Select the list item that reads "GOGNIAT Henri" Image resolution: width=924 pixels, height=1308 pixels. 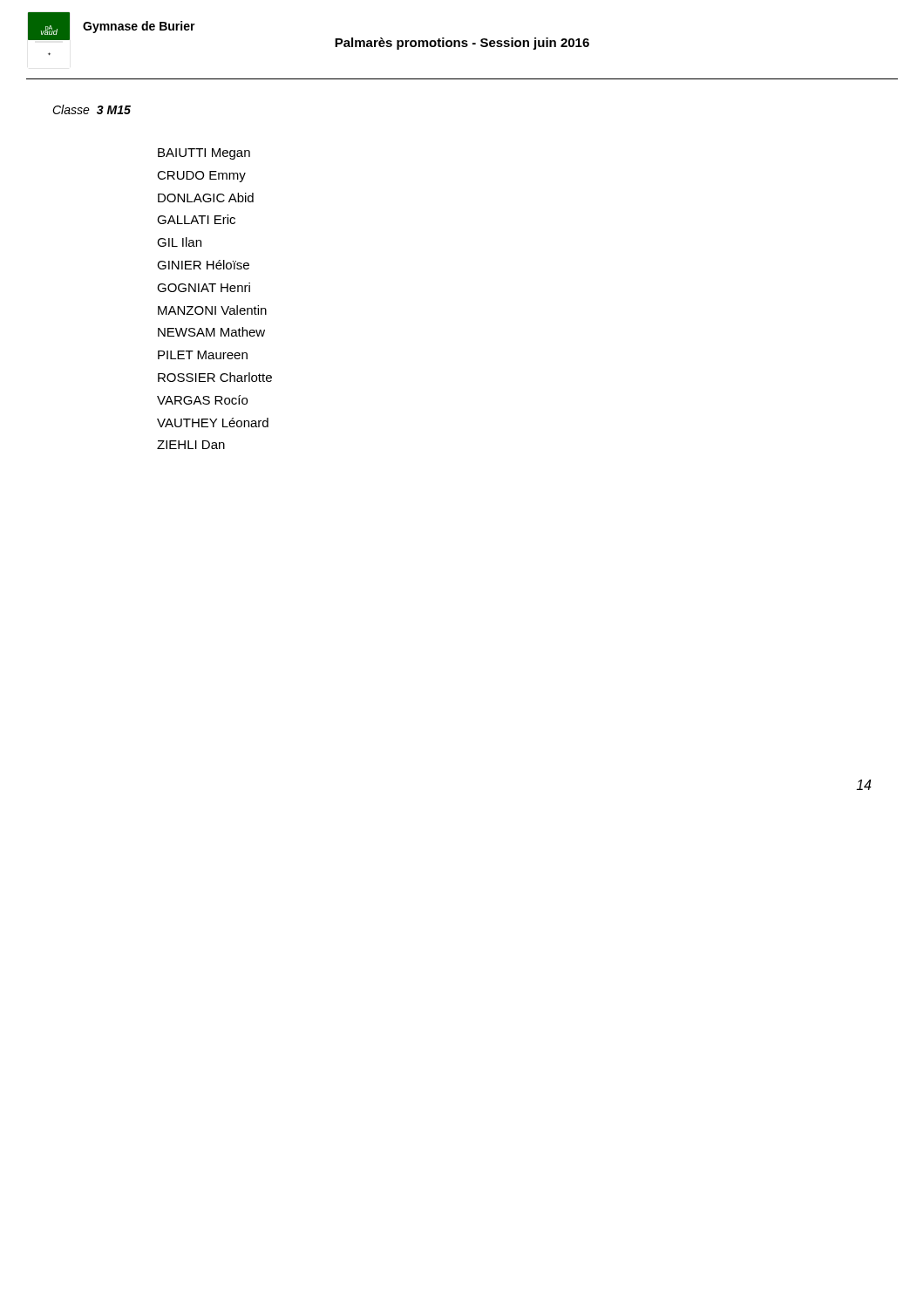[x=204, y=287]
